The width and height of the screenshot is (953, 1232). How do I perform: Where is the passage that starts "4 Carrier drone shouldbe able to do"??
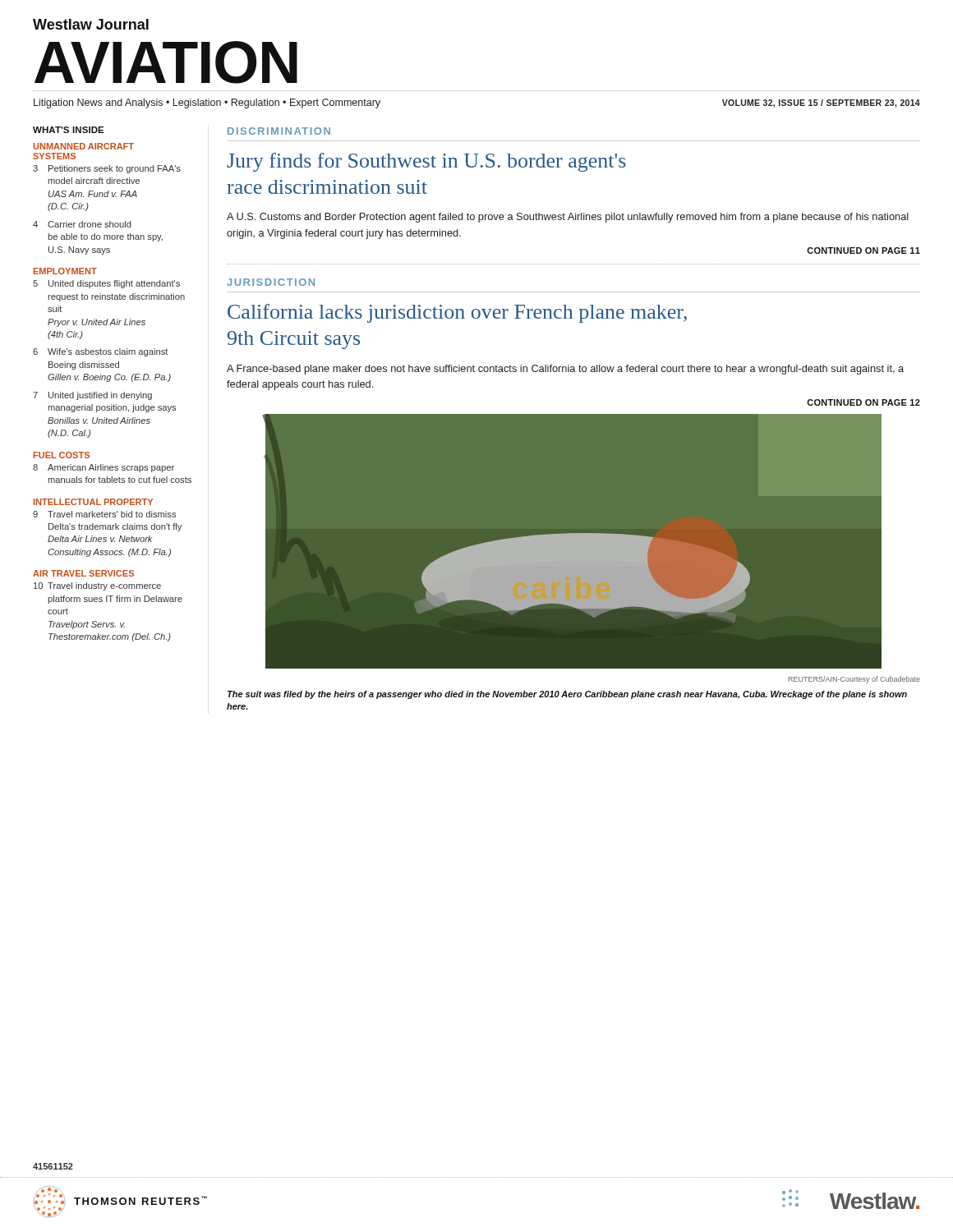113,237
